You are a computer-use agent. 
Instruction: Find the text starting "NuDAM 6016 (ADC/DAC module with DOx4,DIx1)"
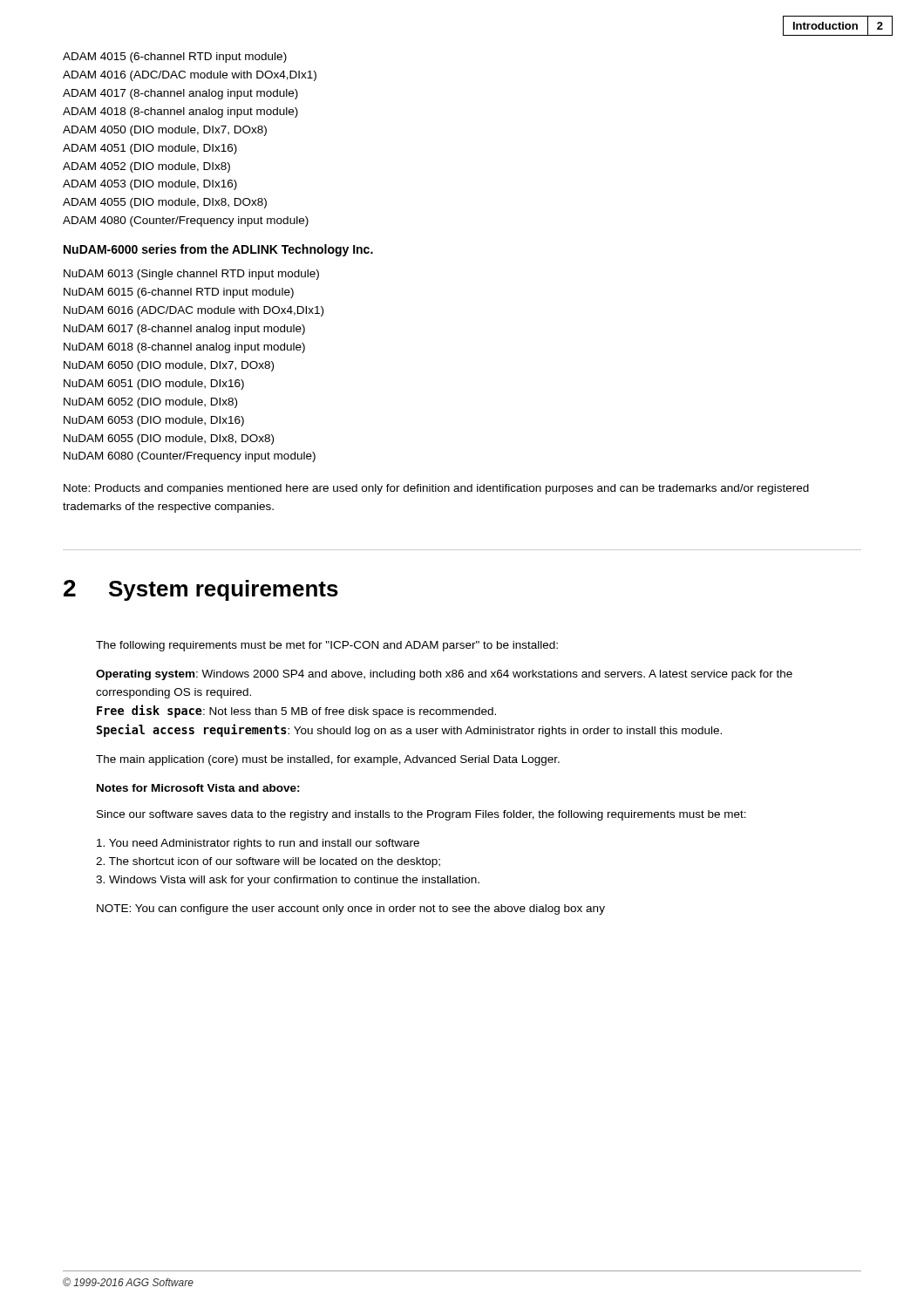pos(194,310)
